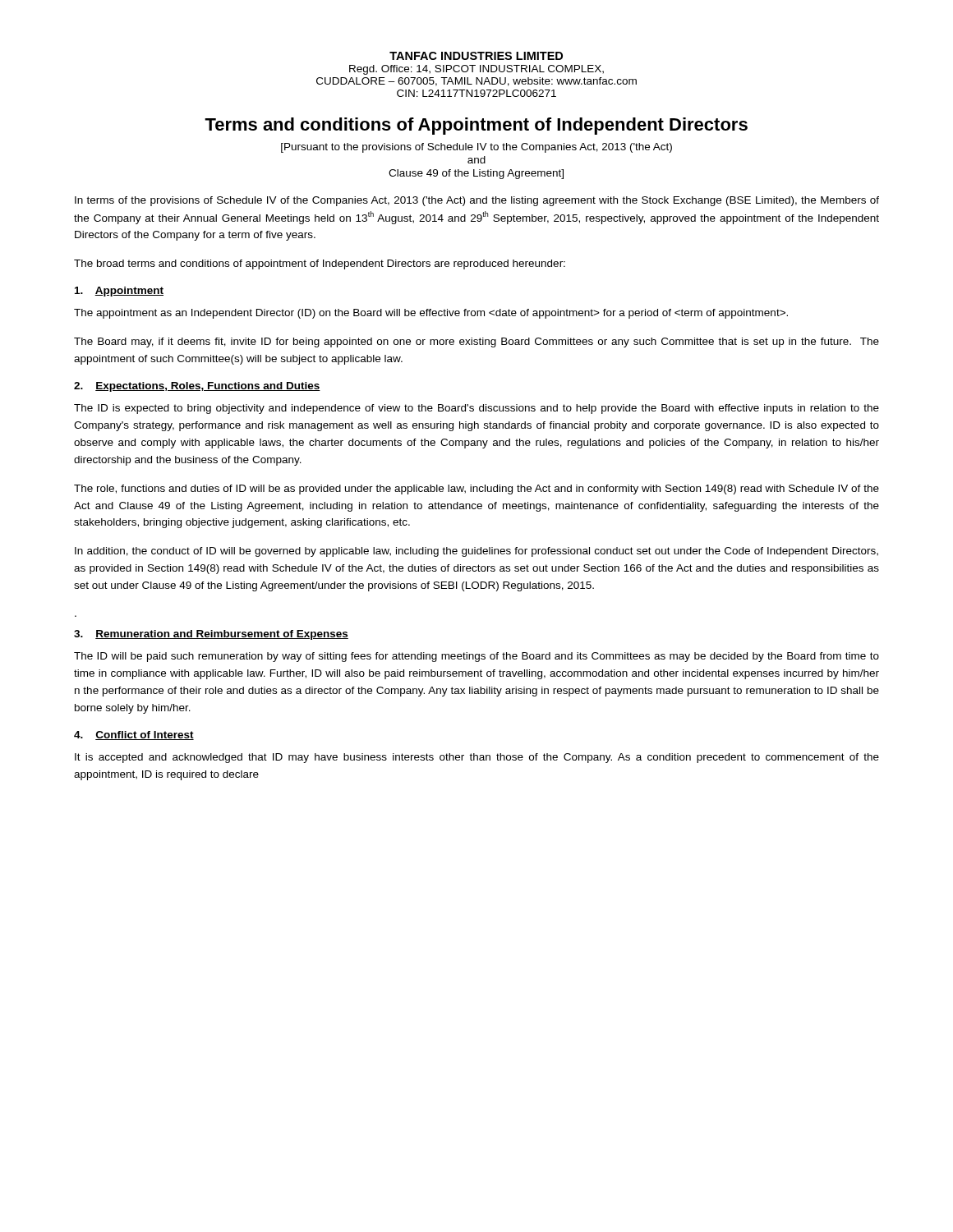The image size is (953, 1232).
Task: Select the title with the text "Terms and conditions of Appointment of"
Action: tap(476, 124)
